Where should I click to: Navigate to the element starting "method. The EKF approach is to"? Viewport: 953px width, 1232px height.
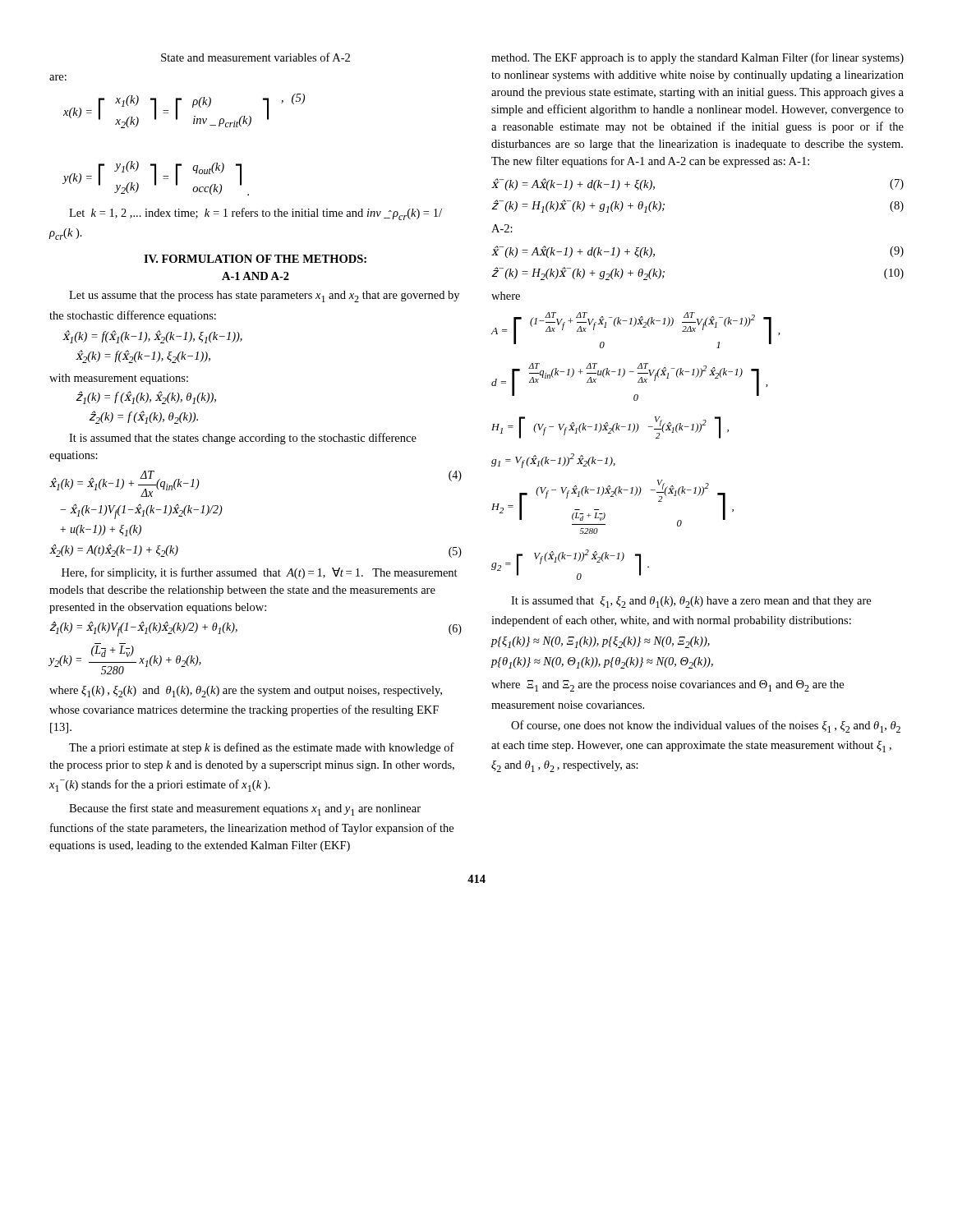pos(698,109)
